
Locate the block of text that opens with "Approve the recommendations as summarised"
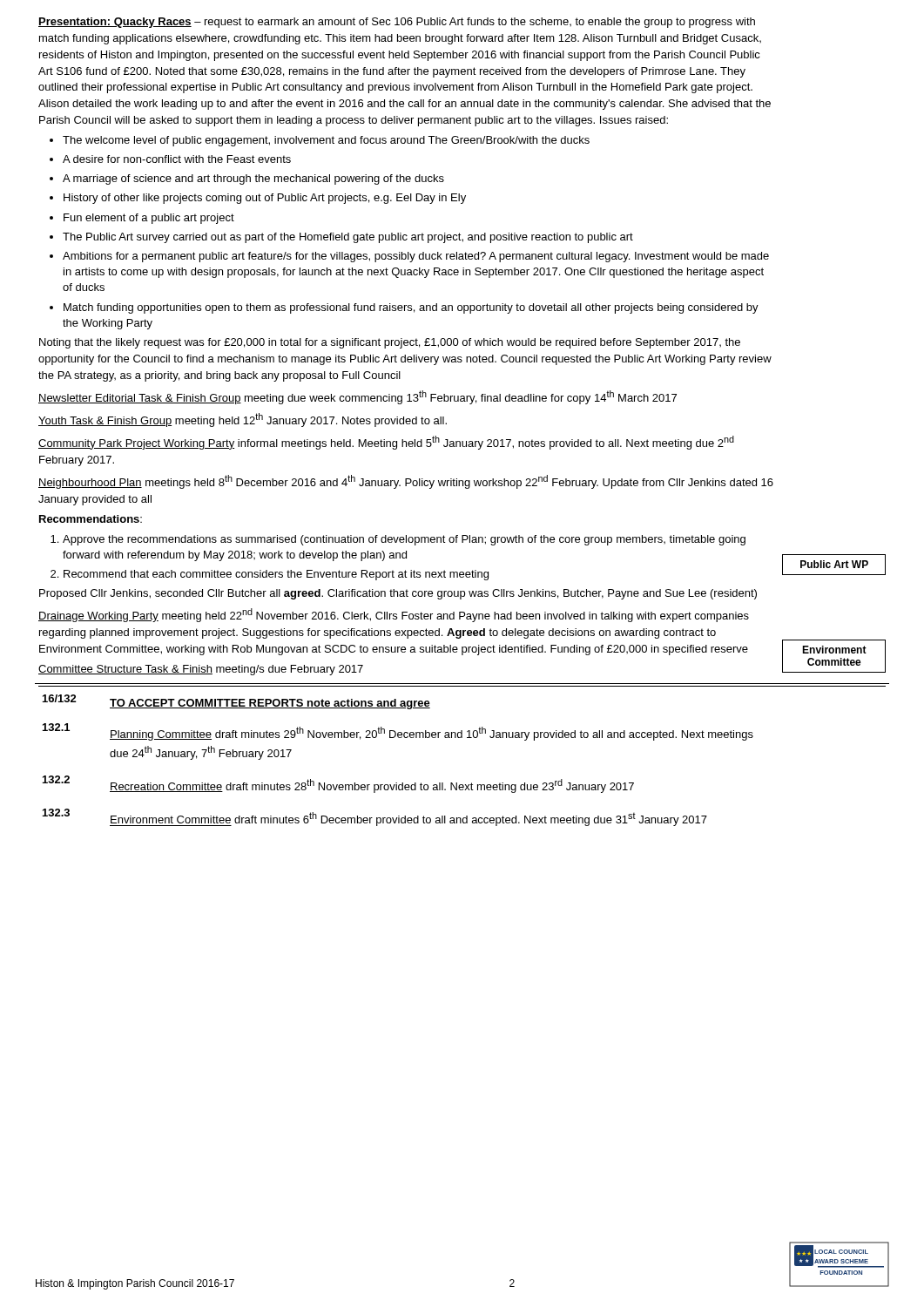coord(407,547)
